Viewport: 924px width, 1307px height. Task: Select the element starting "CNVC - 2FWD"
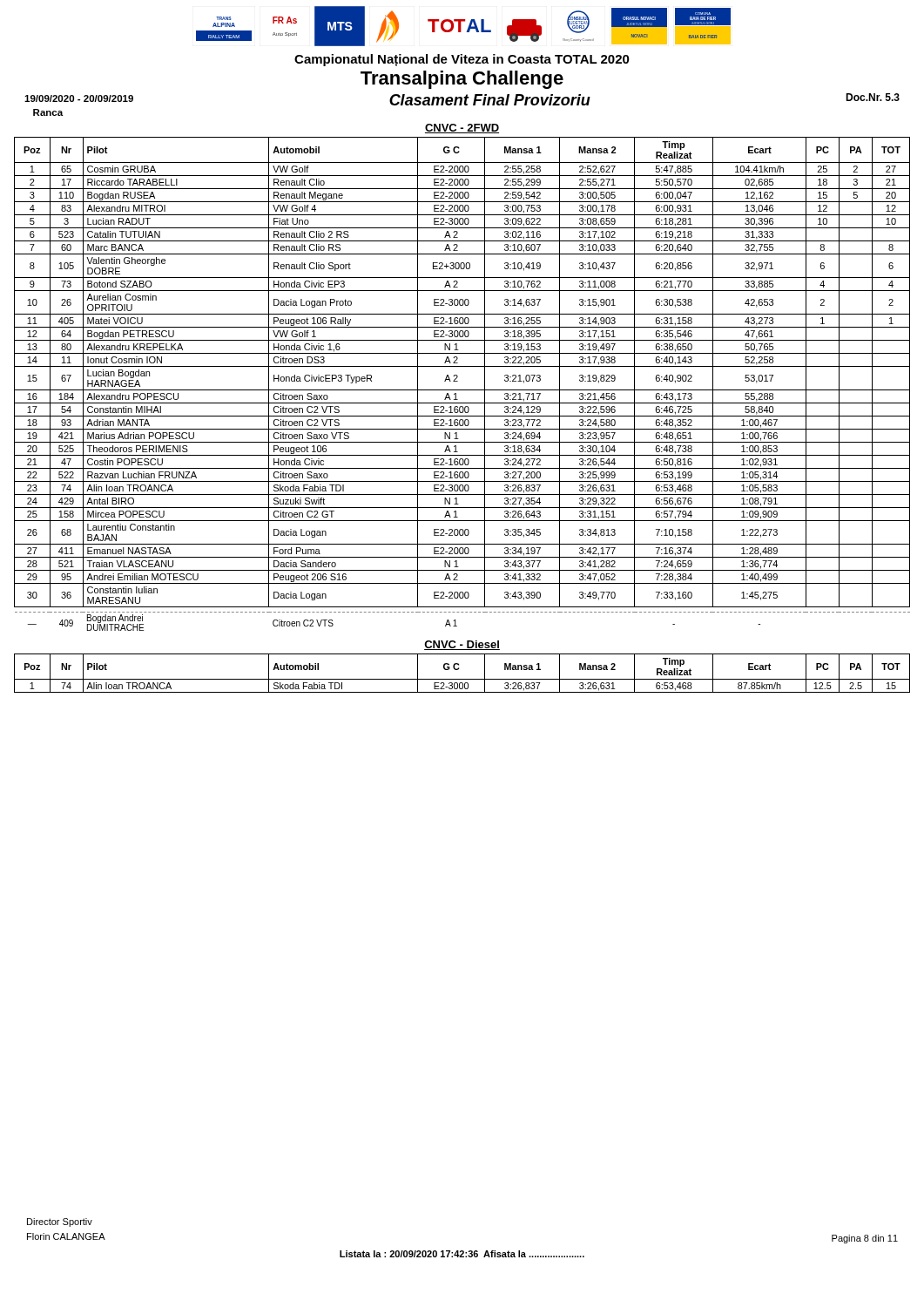pos(462,128)
